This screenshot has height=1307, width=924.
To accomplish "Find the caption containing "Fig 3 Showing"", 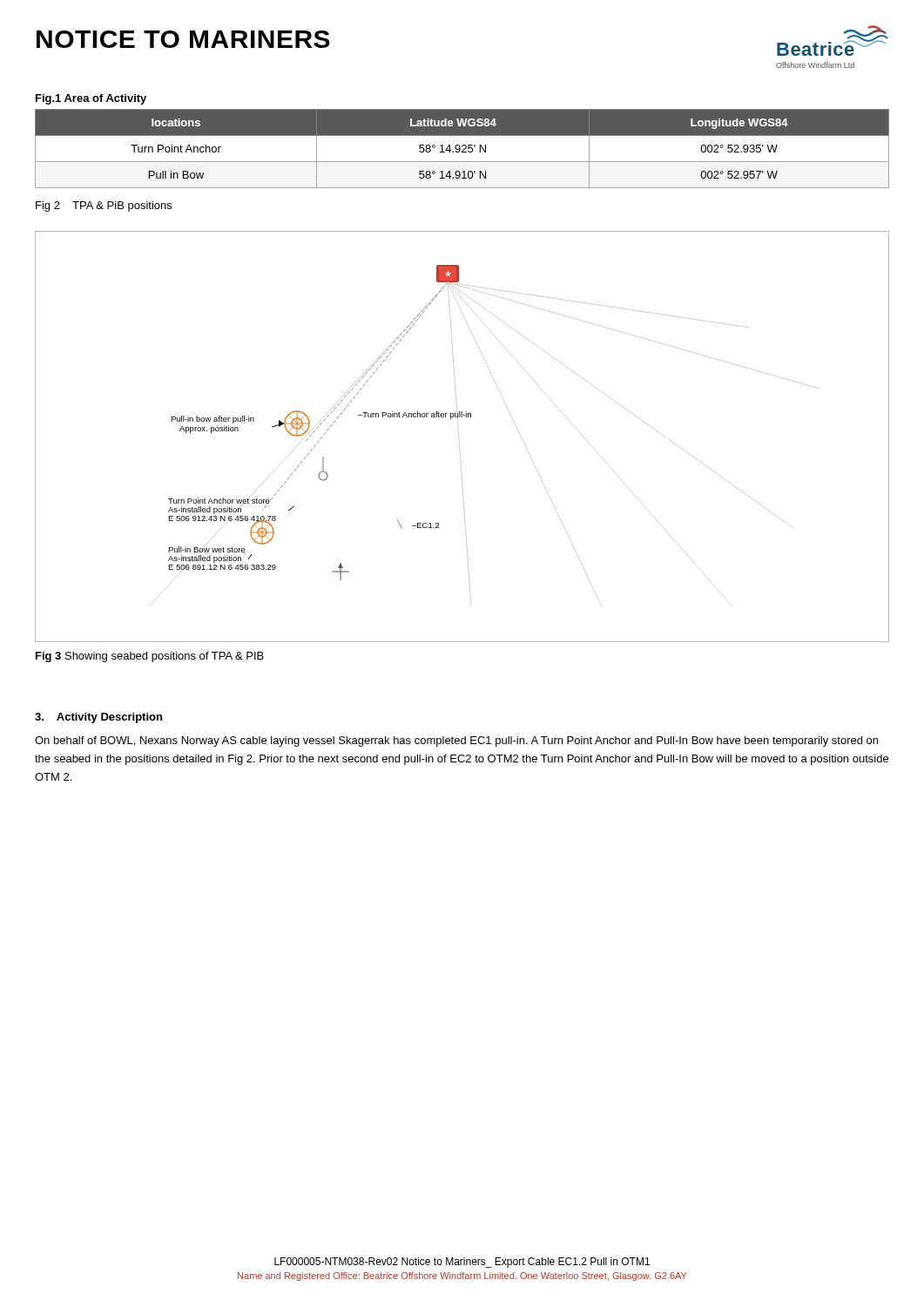I will tap(150, 656).
